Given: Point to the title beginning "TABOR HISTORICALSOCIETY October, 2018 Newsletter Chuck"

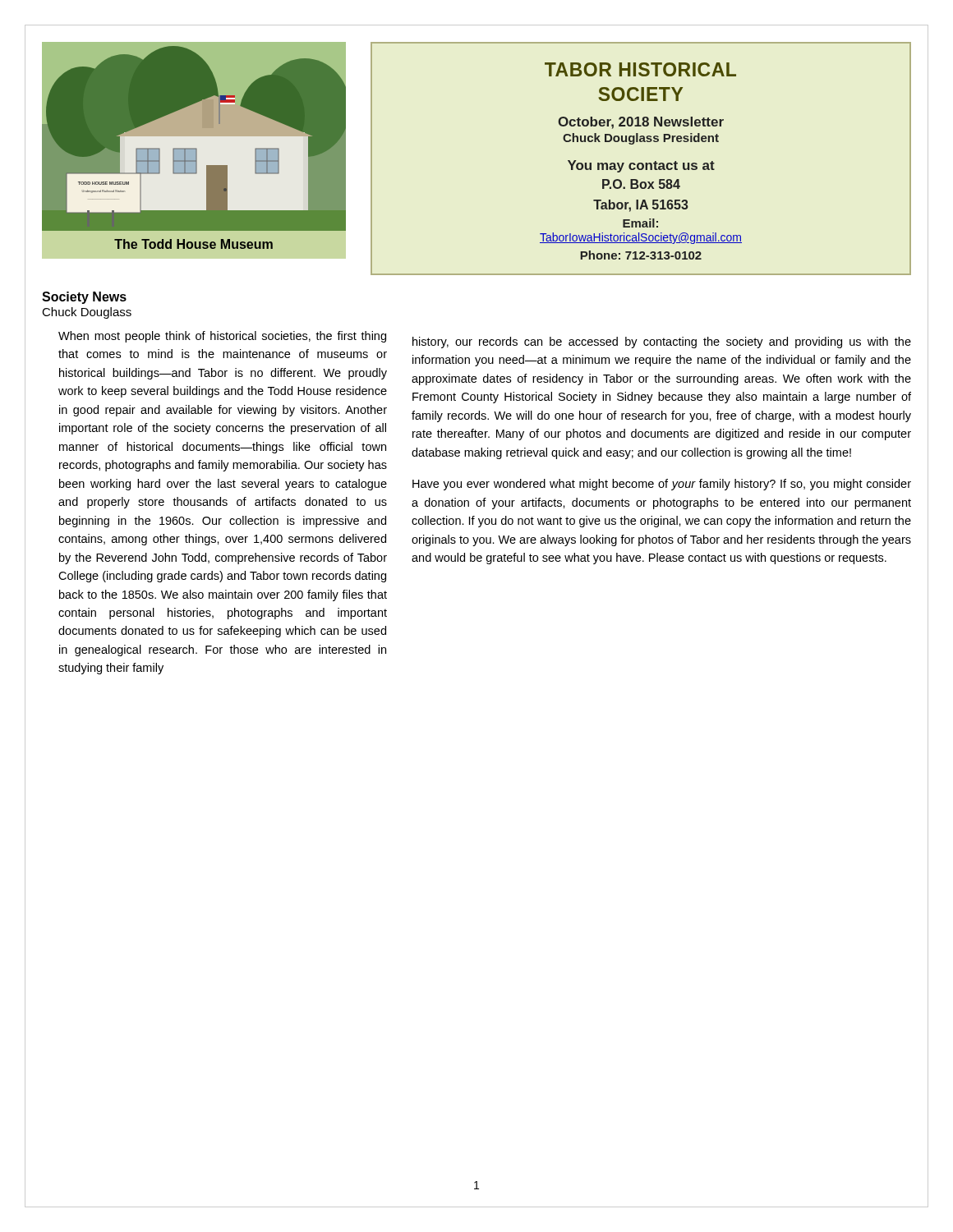Looking at the screenshot, I should (x=641, y=160).
